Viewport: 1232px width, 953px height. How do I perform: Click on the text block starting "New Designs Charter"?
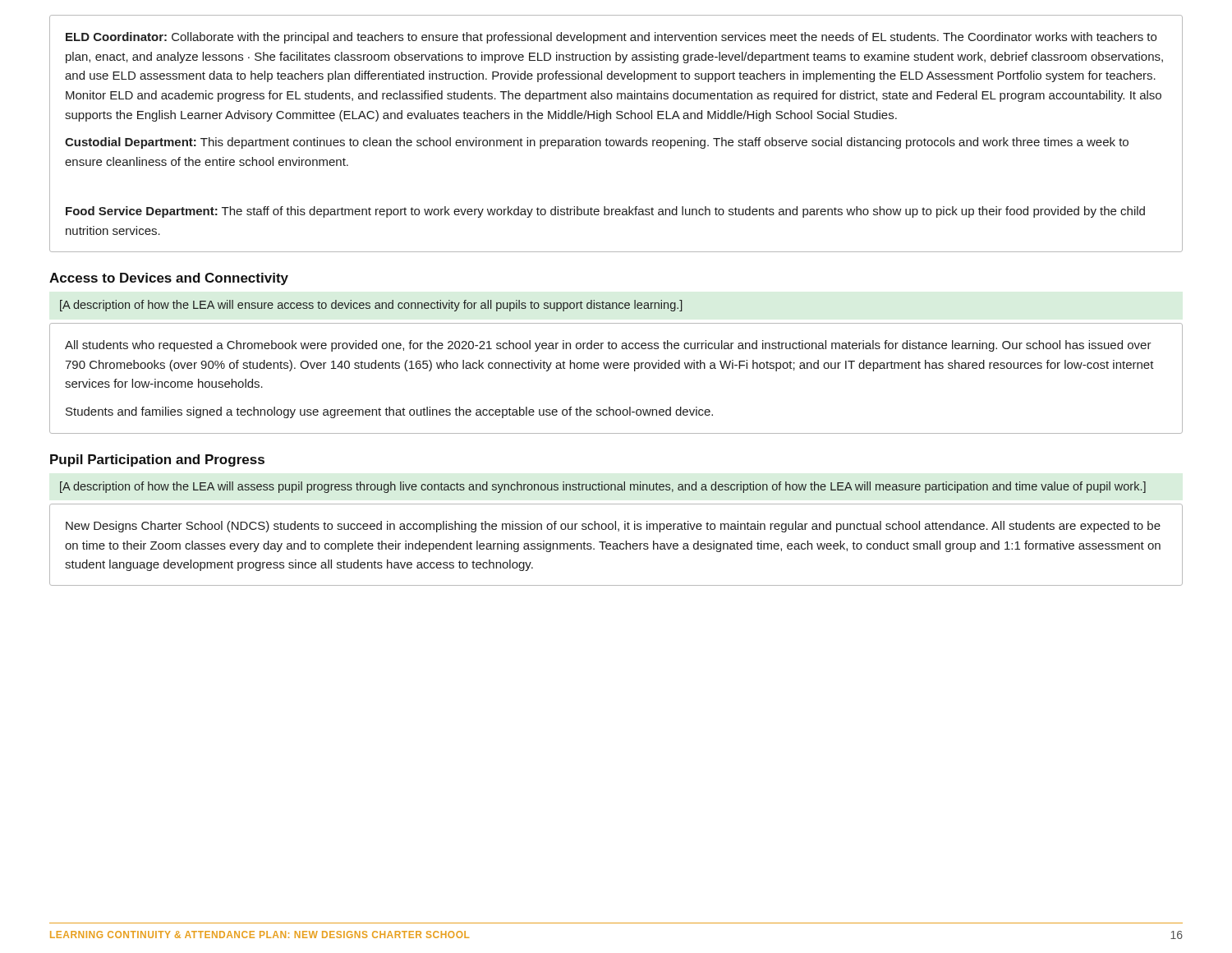tap(613, 545)
